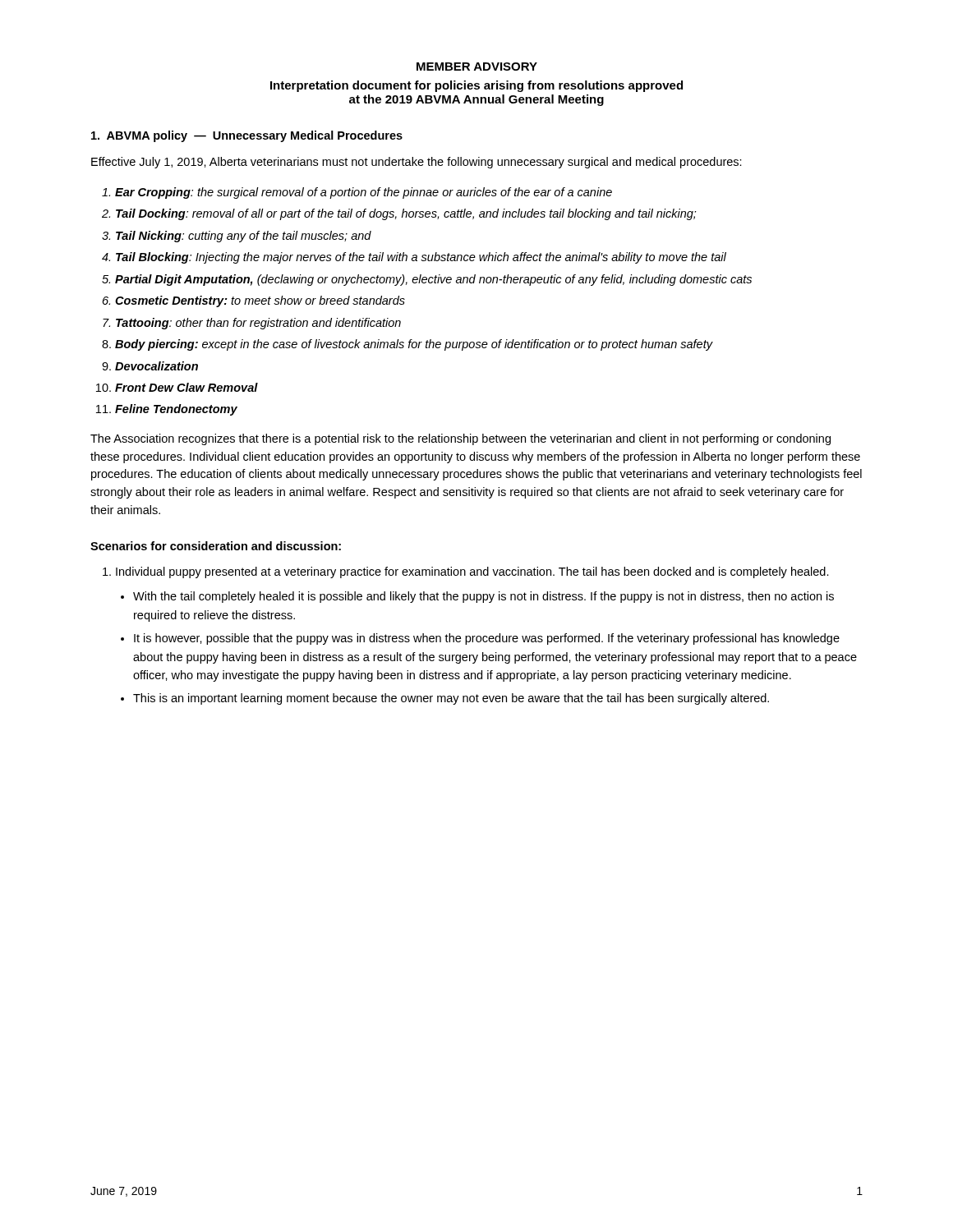This screenshot has height=1232, width=953.
Task: Select the element starting "1. ABVMA policy —"
Action: pyautogui.click(x=246, y=136)
